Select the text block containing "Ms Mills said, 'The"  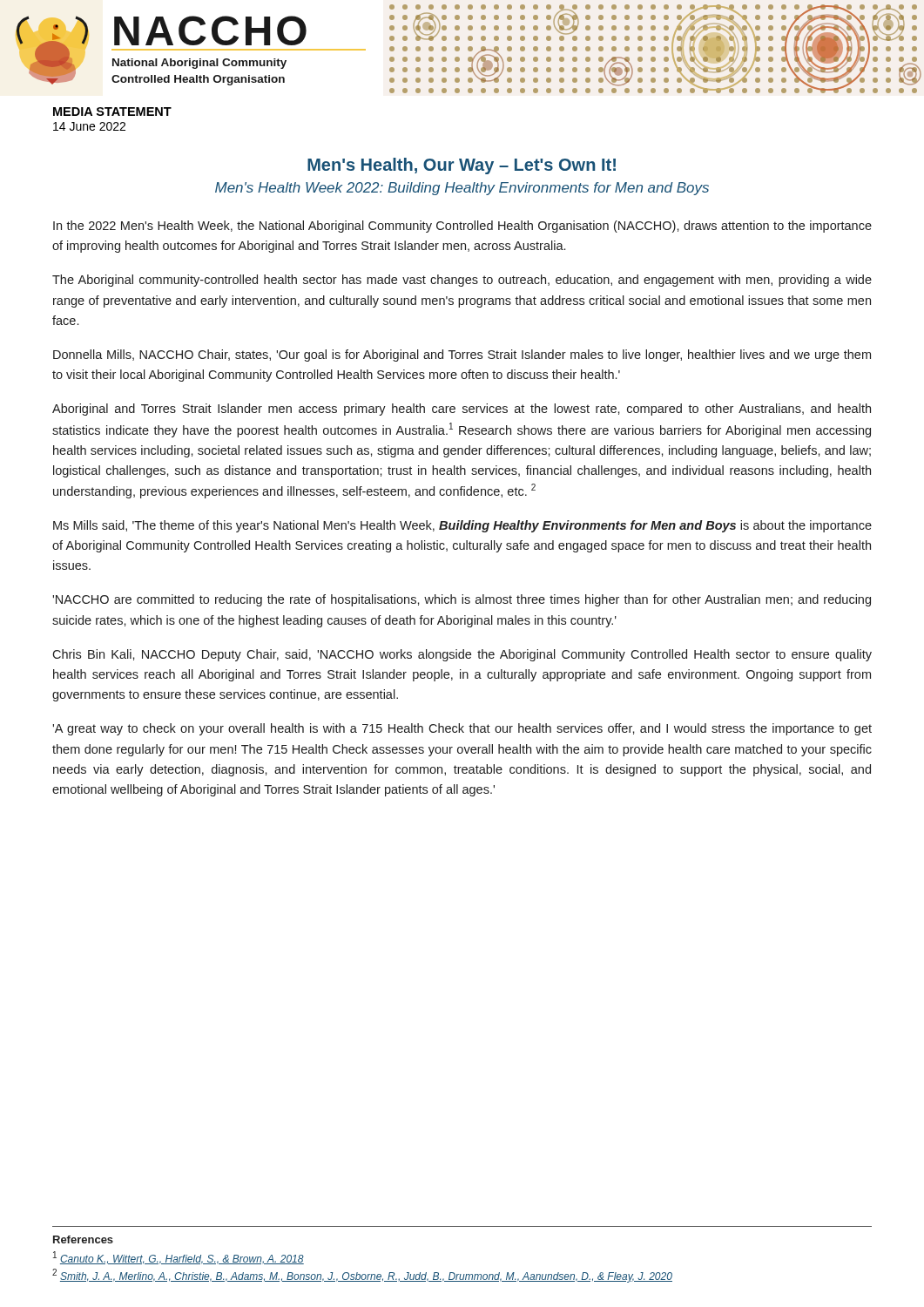click(x=462, y=546)
